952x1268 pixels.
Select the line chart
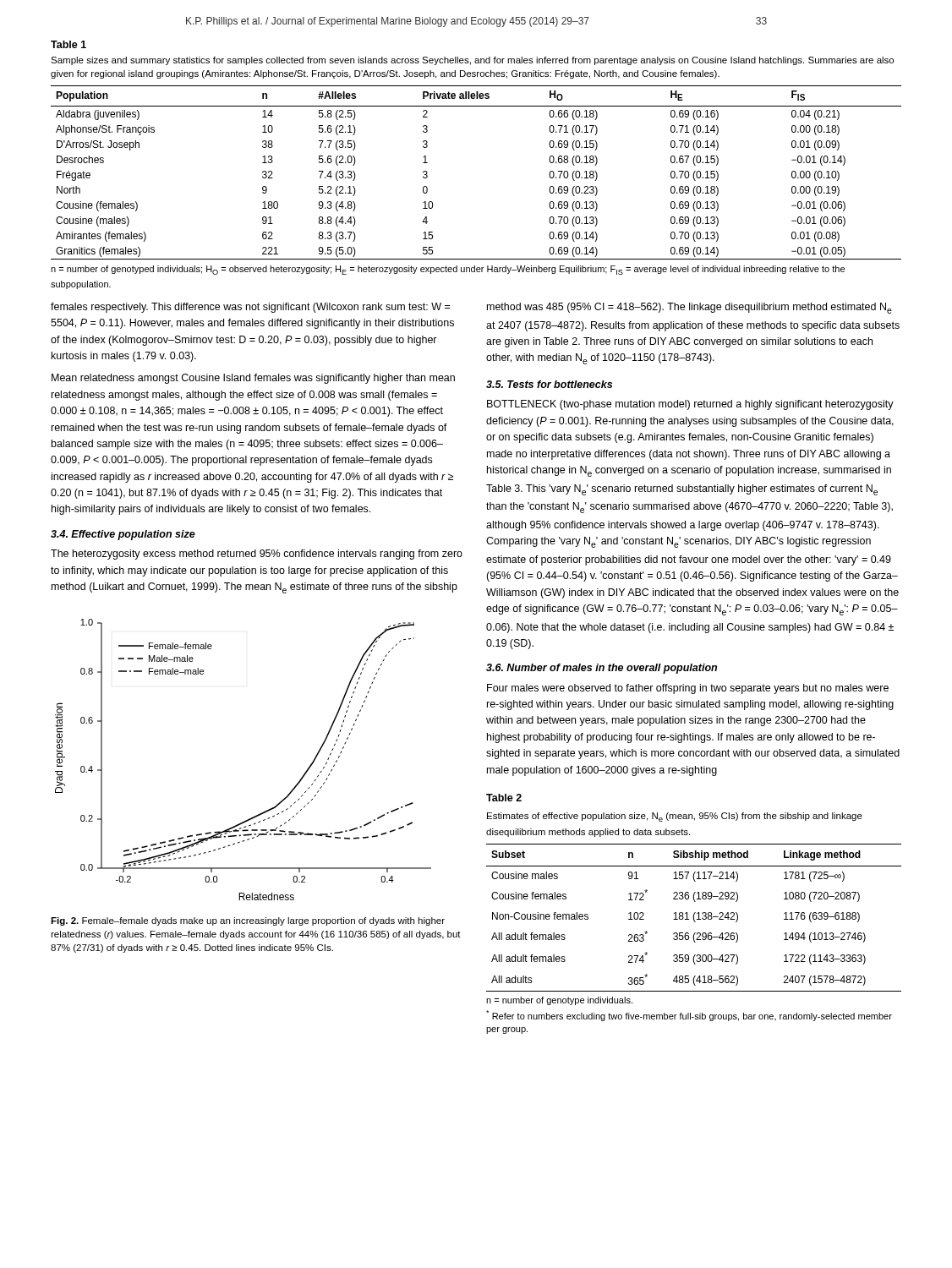258,758
